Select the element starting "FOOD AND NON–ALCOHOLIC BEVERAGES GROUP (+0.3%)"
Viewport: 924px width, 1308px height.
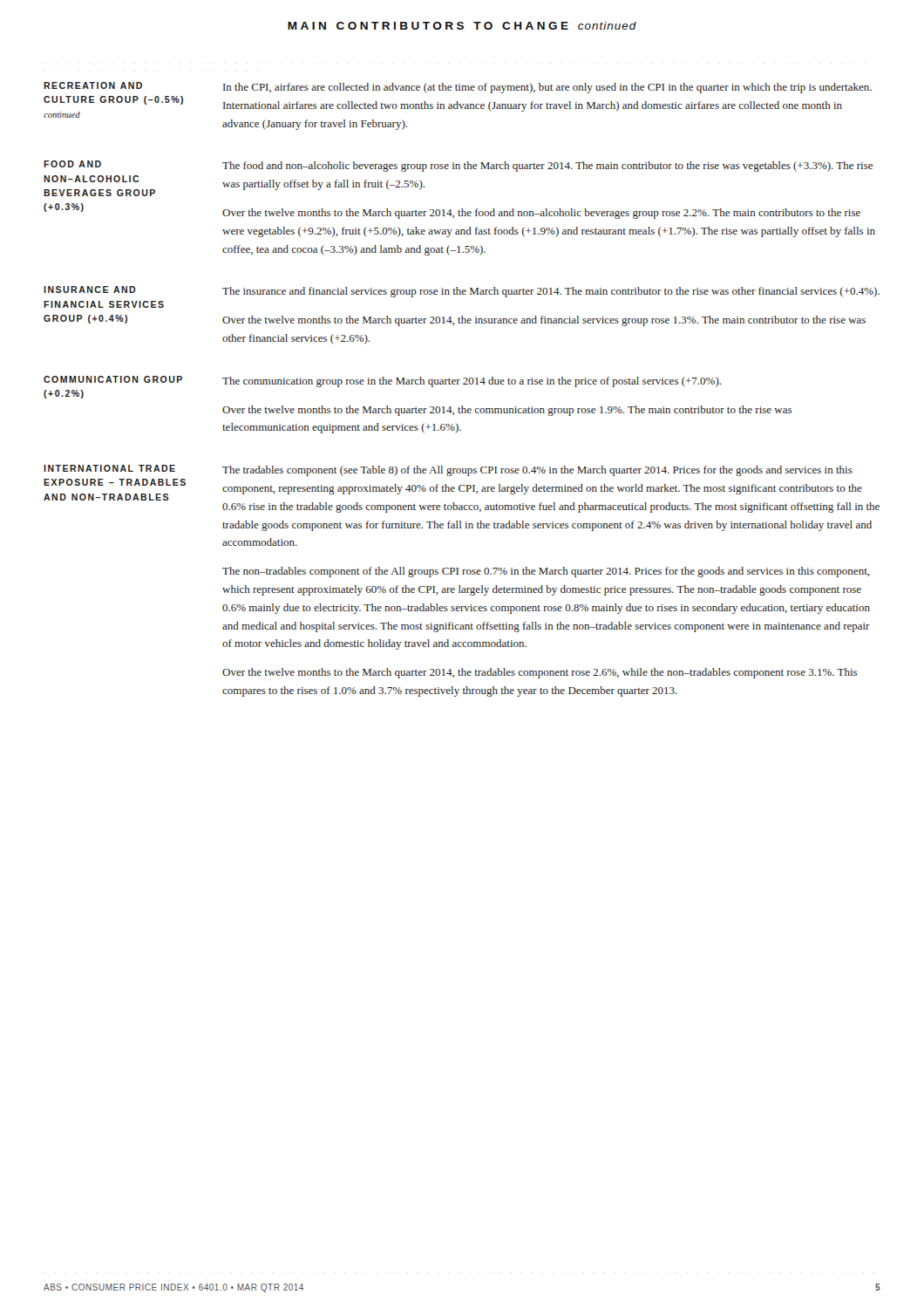tap(100, 186)
